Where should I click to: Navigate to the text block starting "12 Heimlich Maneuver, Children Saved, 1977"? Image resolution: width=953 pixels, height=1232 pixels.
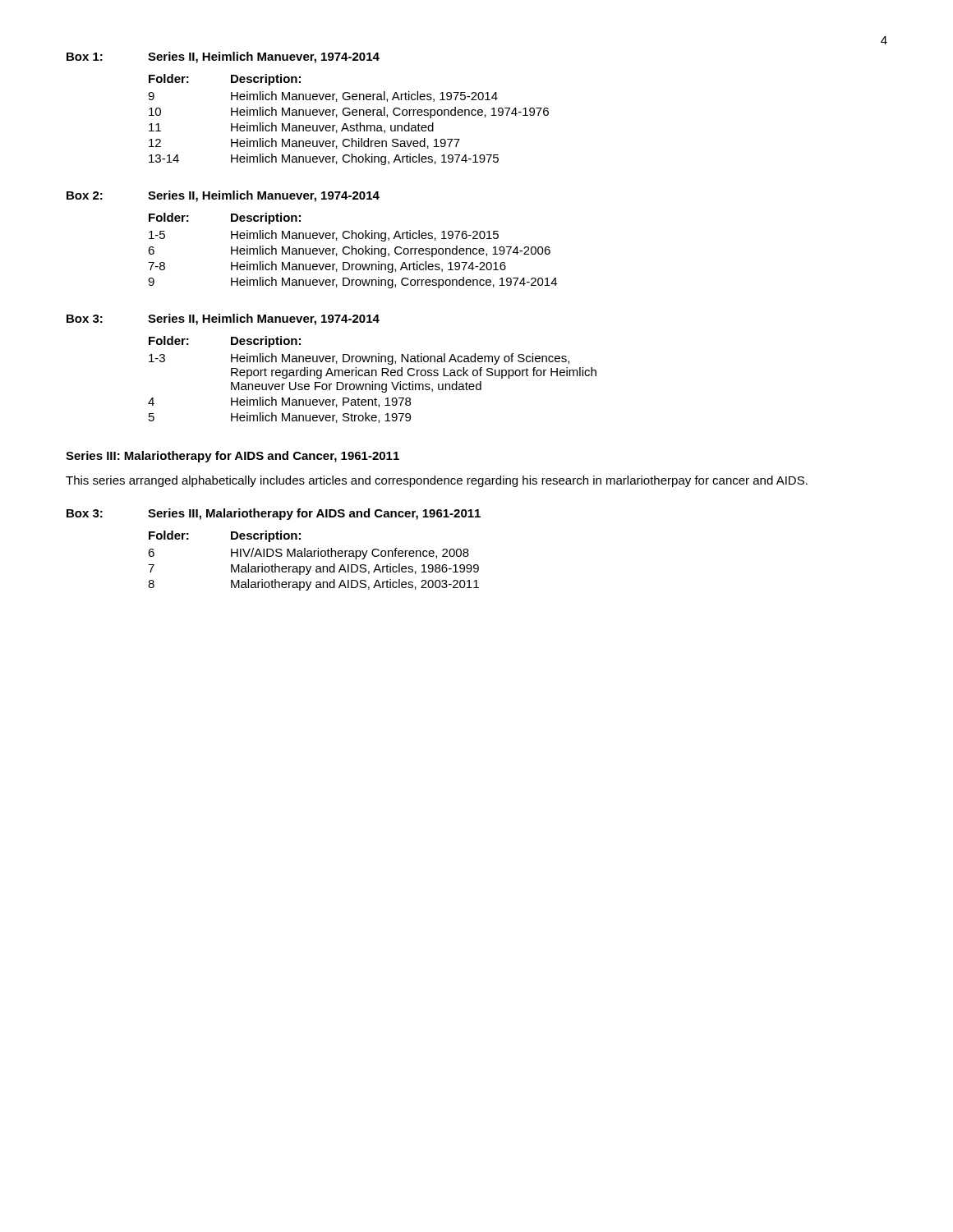tap(304, 143)
